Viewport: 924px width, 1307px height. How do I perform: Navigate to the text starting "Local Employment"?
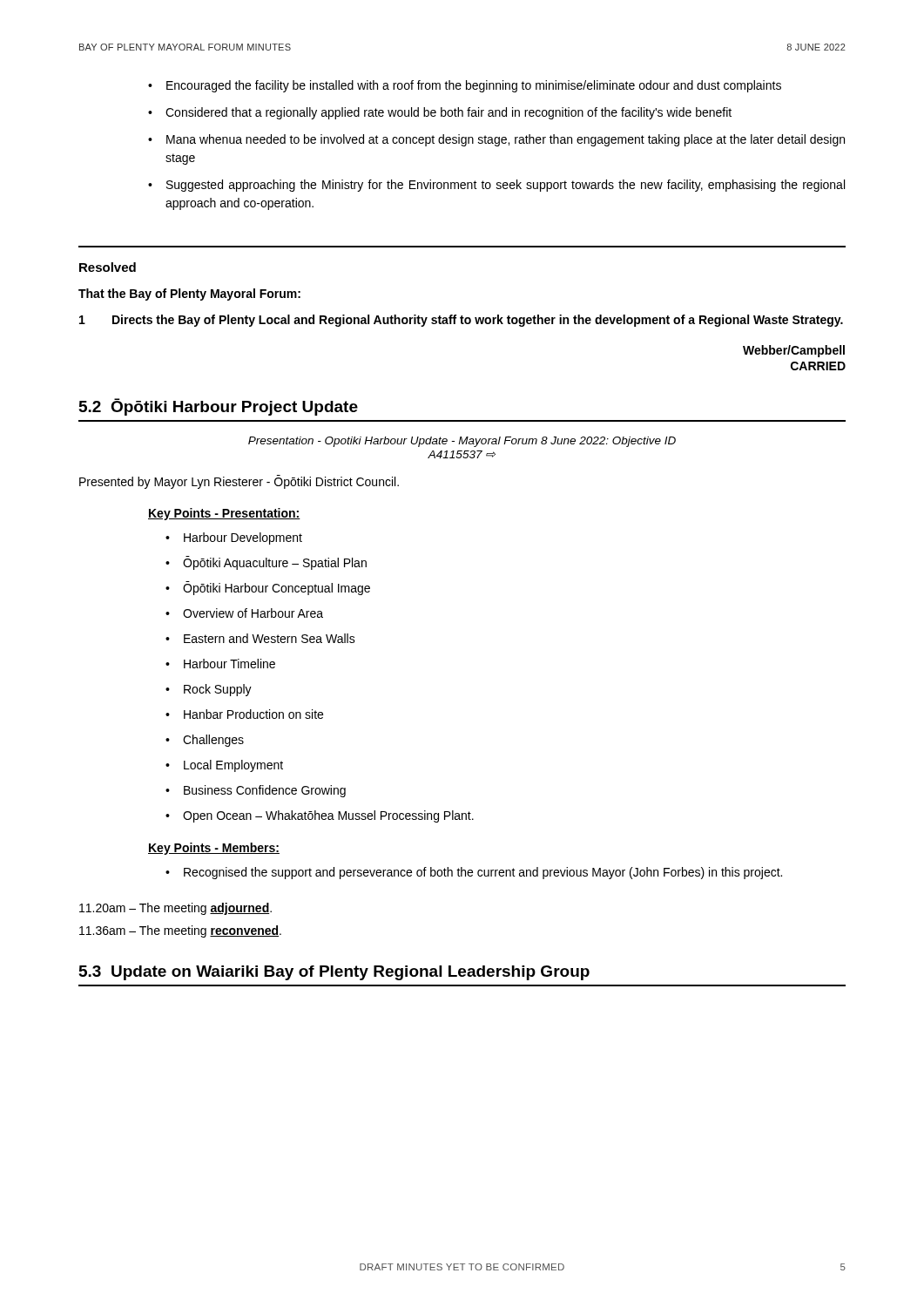click(233, 765)
